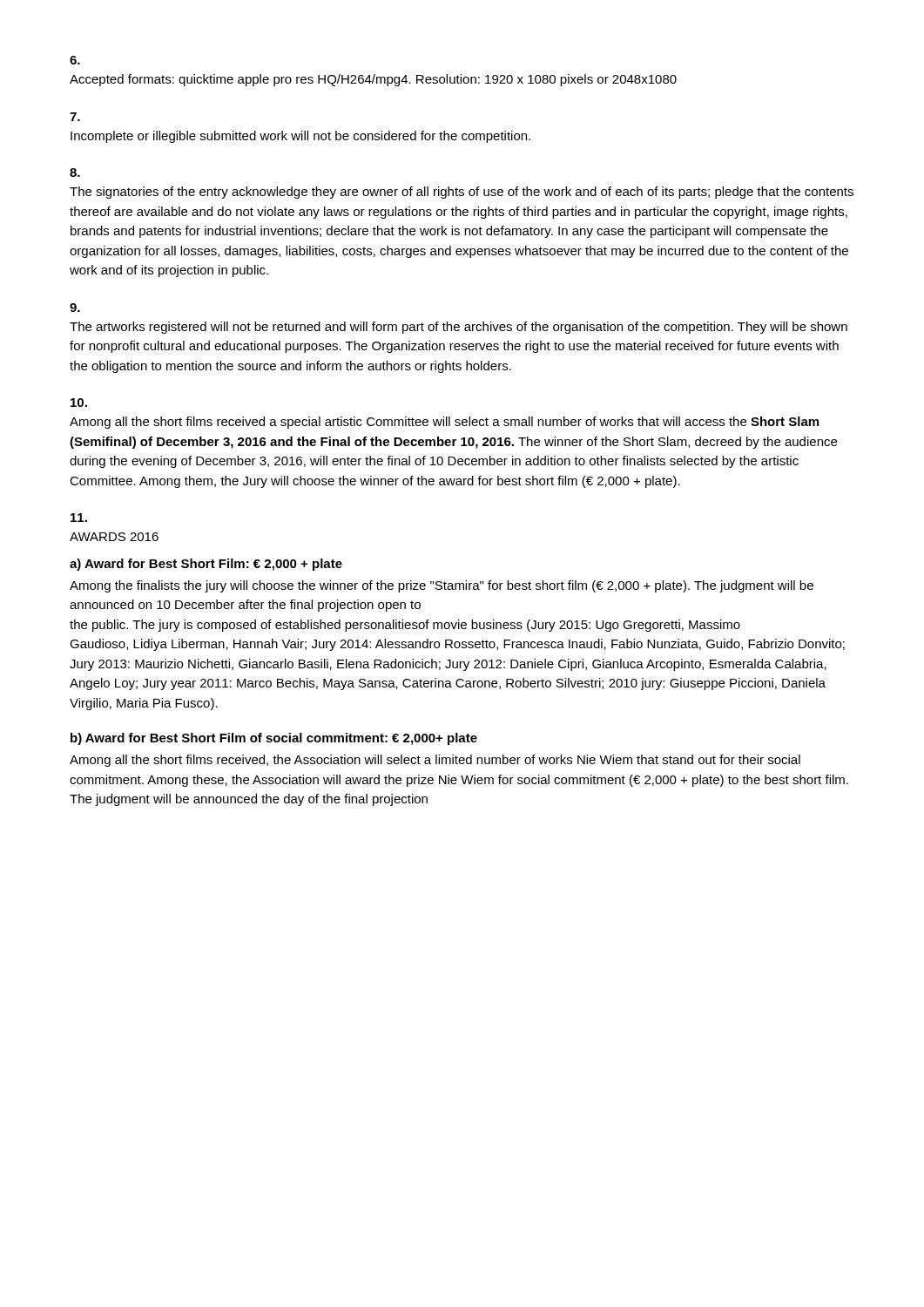The image size is (924, 1307).
Task: Click the passage that begins "9. The artworks registered will not"
Action: point(462,337)
